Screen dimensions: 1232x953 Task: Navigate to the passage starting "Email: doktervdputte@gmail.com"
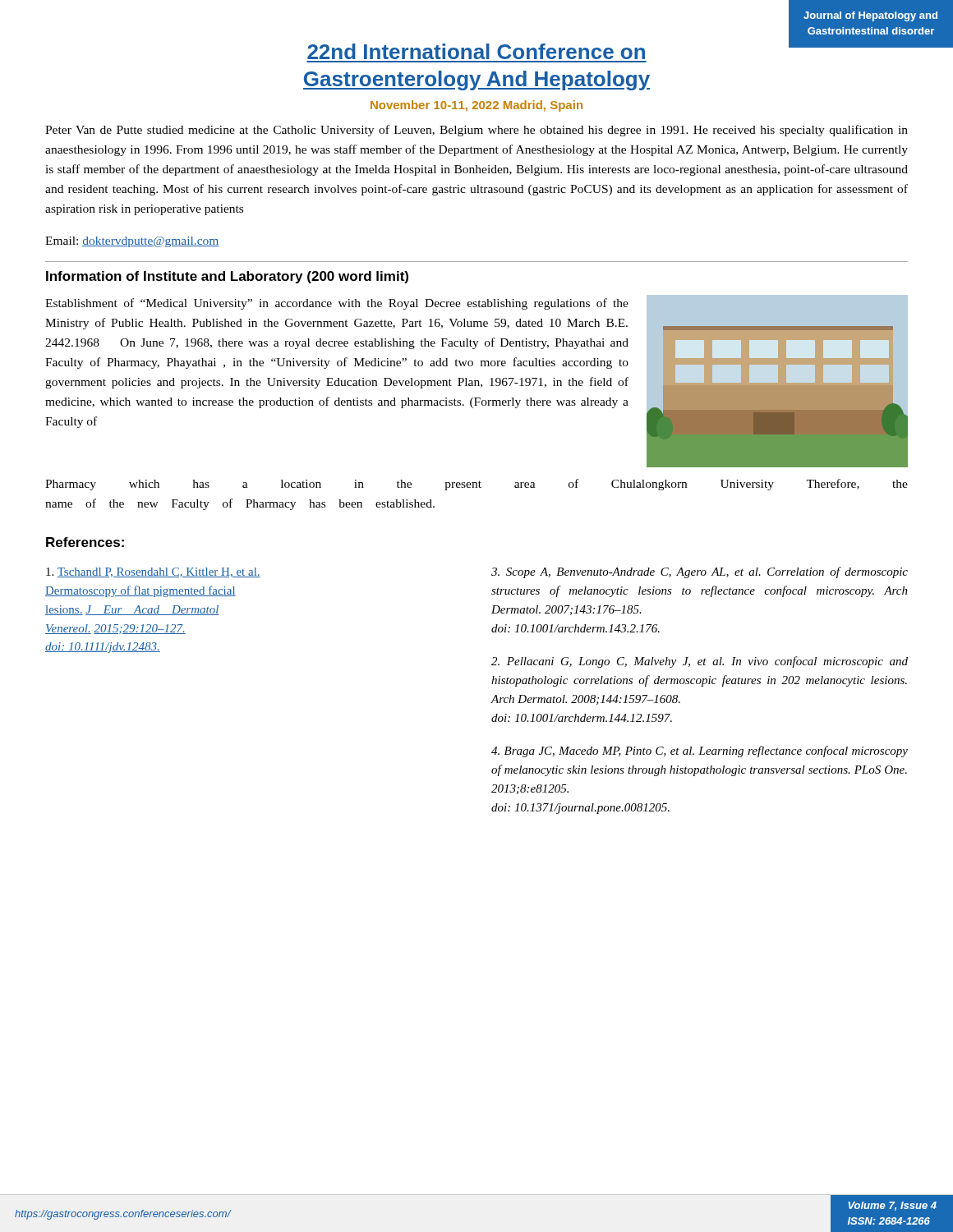coord(132,240)
